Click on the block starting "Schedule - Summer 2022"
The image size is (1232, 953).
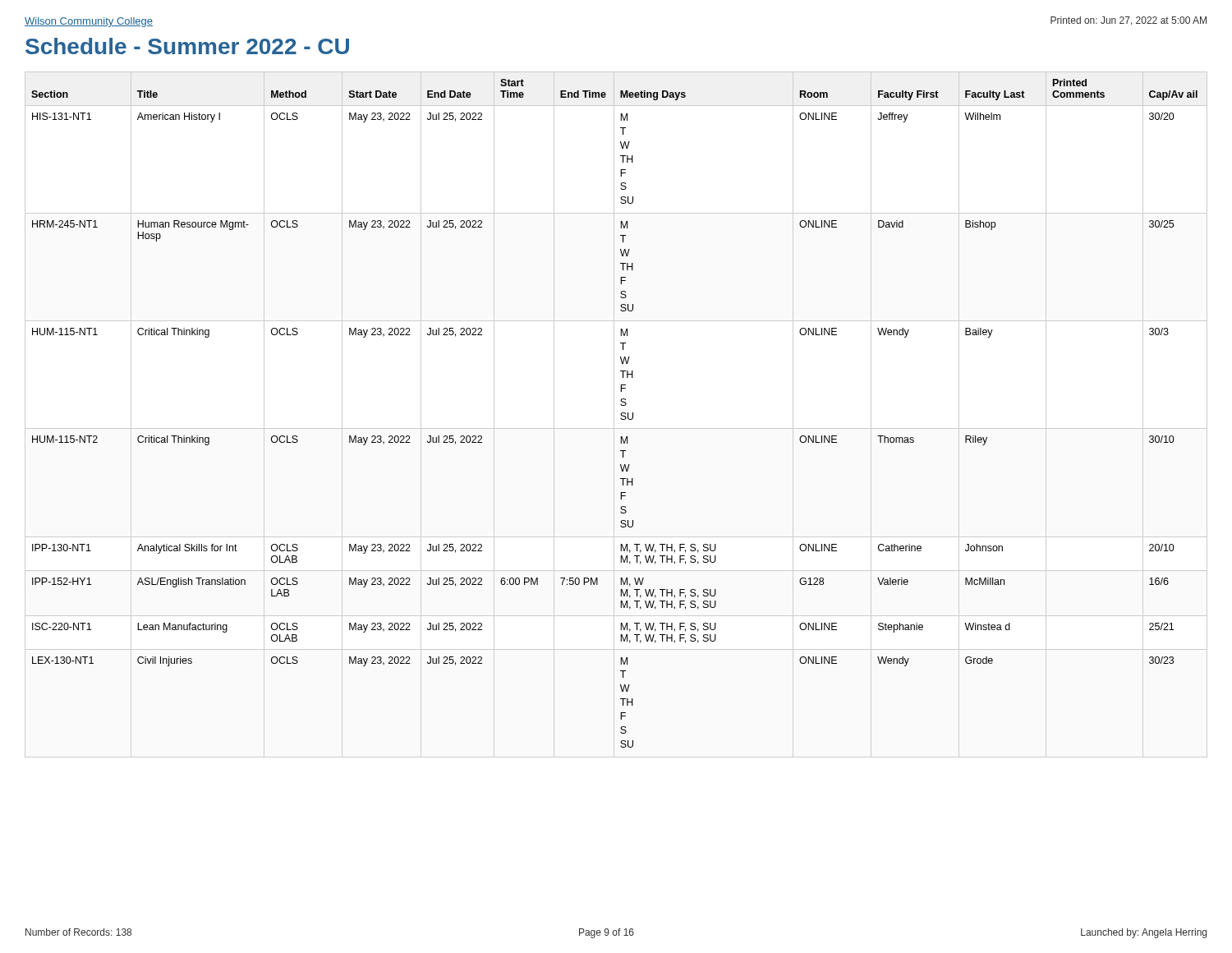(188, 46)
